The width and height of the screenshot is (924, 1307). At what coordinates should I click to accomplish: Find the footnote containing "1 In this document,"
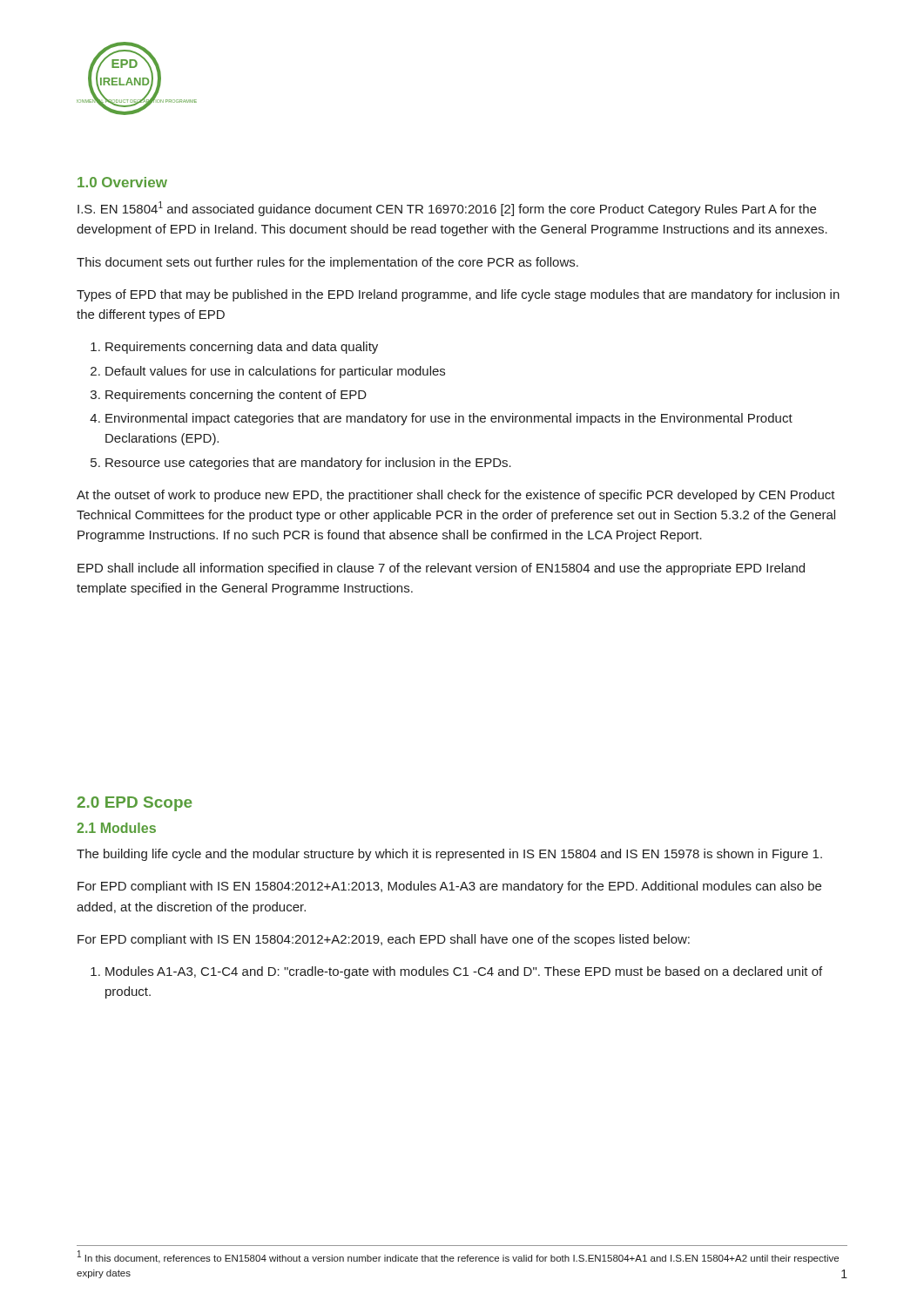pos(458,1264)
